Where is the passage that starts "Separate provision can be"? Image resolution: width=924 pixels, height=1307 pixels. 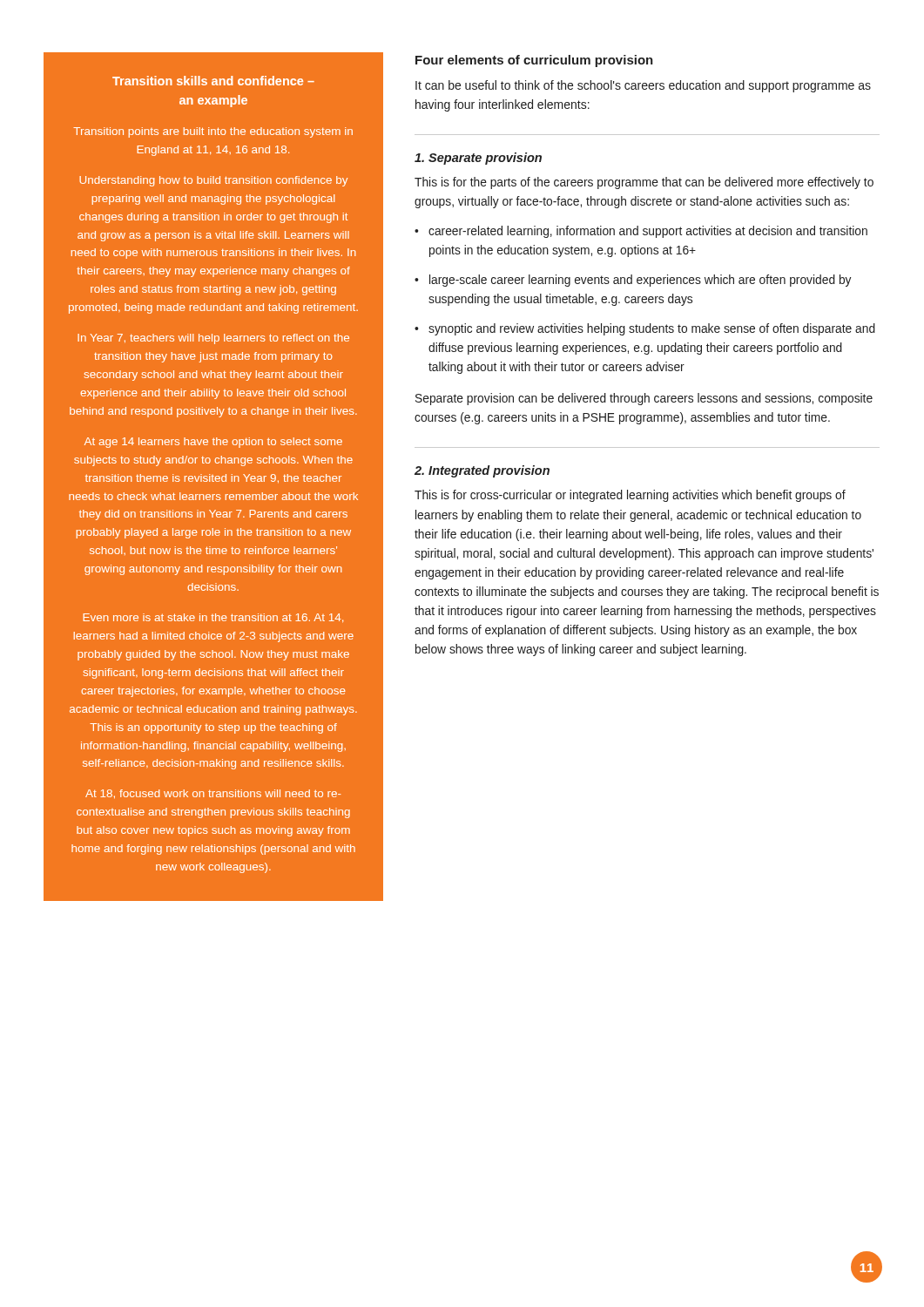coord(644,409)
